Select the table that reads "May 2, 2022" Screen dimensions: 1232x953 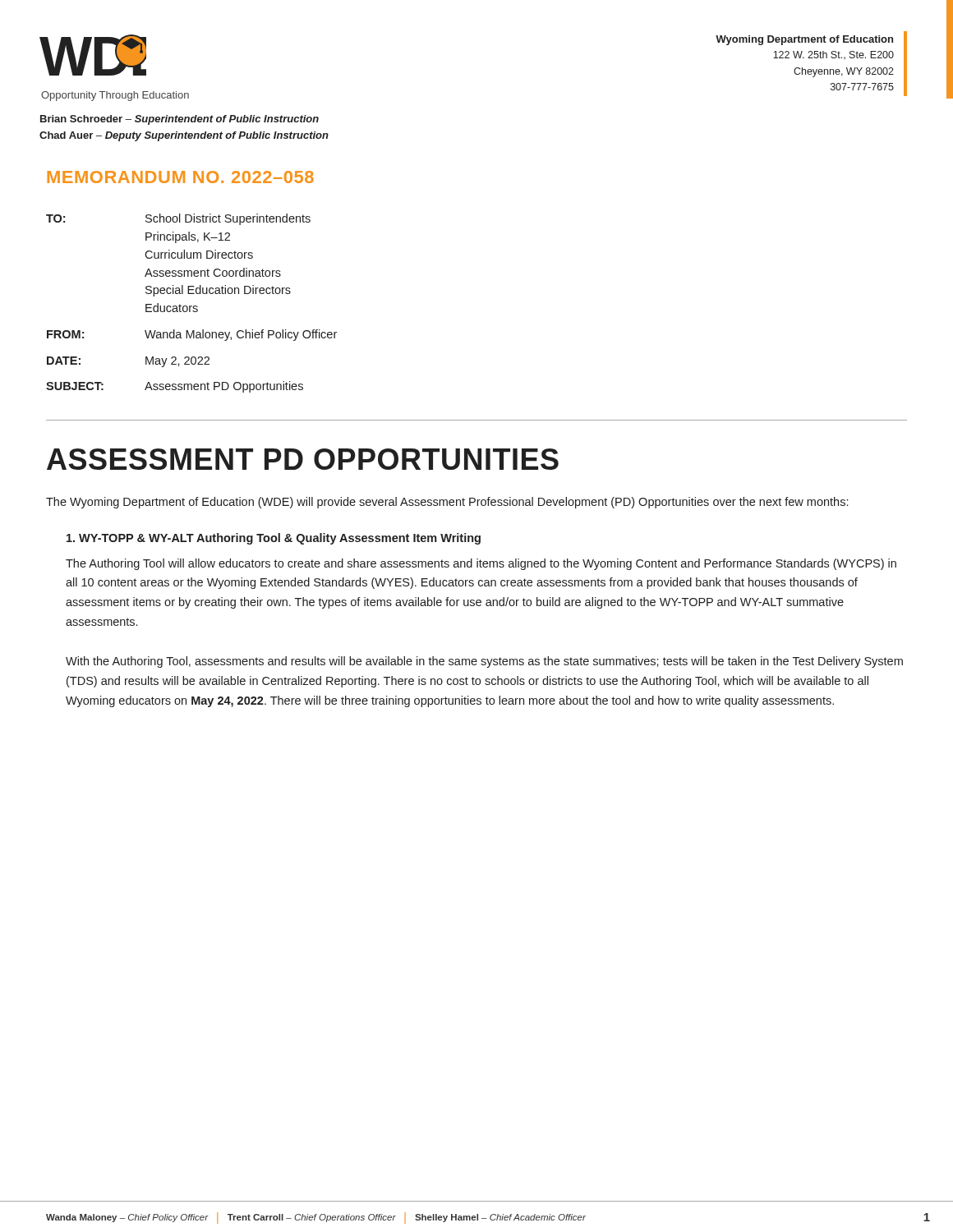point(476,303)
